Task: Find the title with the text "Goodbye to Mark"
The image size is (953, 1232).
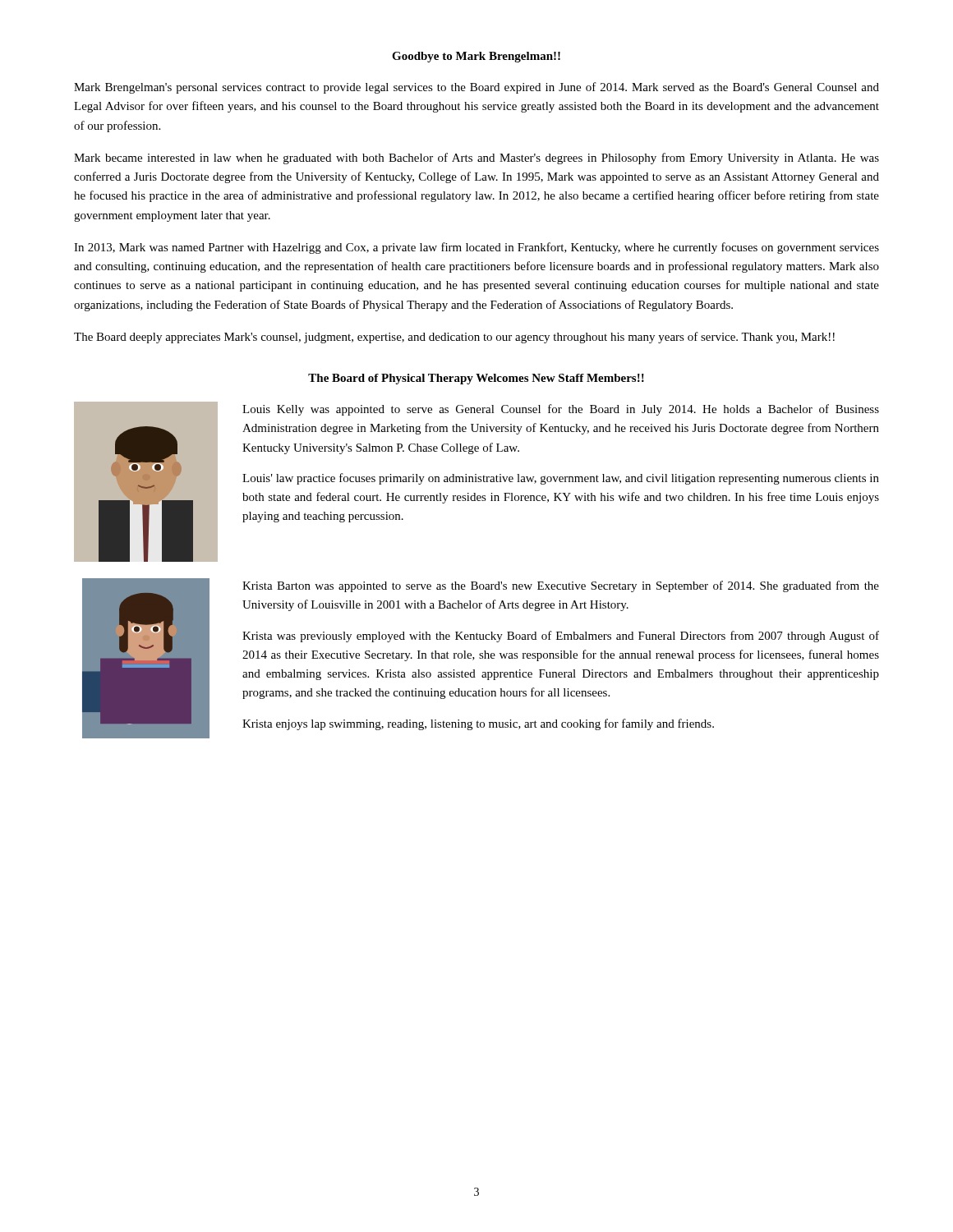Action: 476,56
